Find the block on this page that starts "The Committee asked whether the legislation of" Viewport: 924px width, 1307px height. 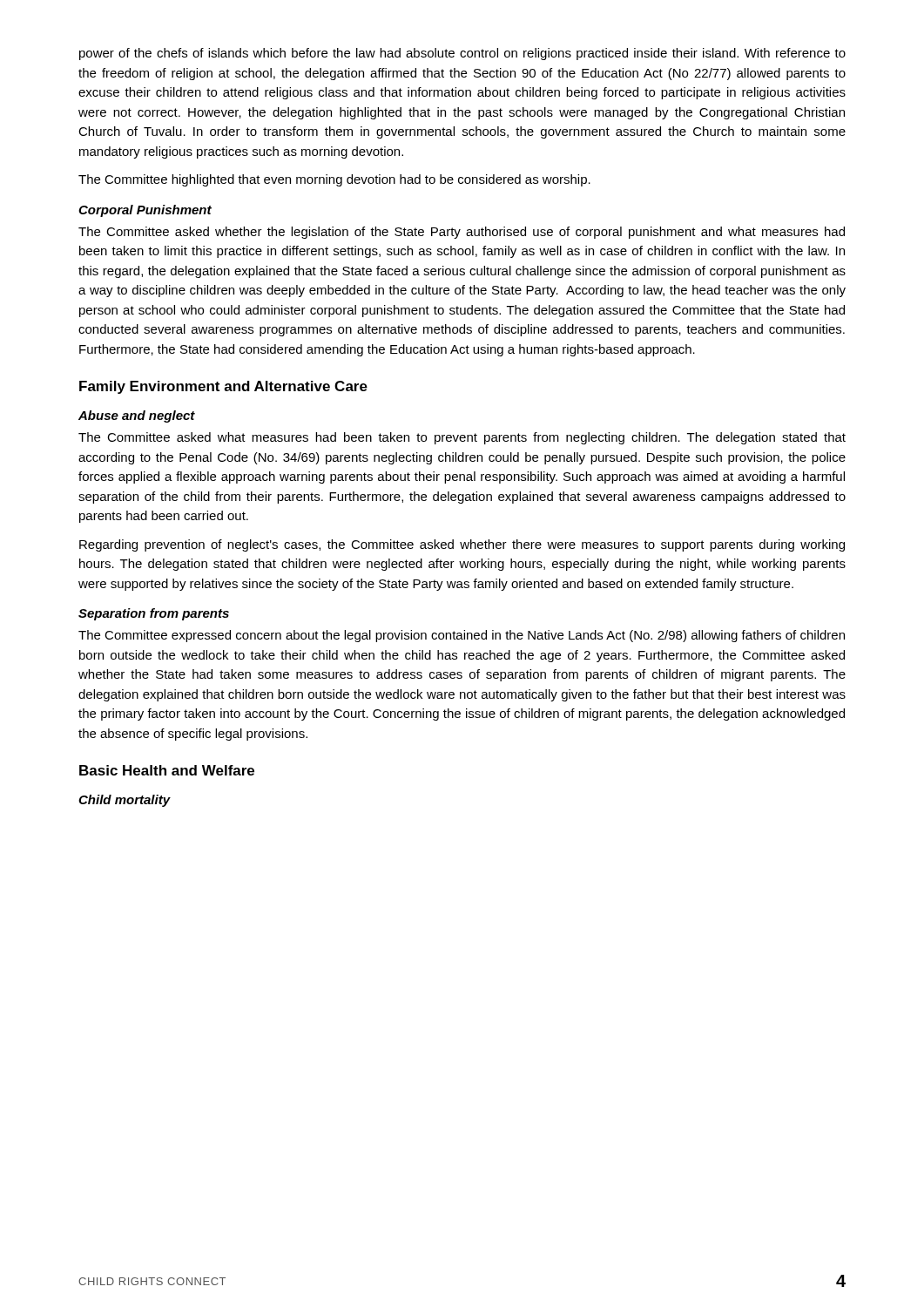[x=462, y=290]
